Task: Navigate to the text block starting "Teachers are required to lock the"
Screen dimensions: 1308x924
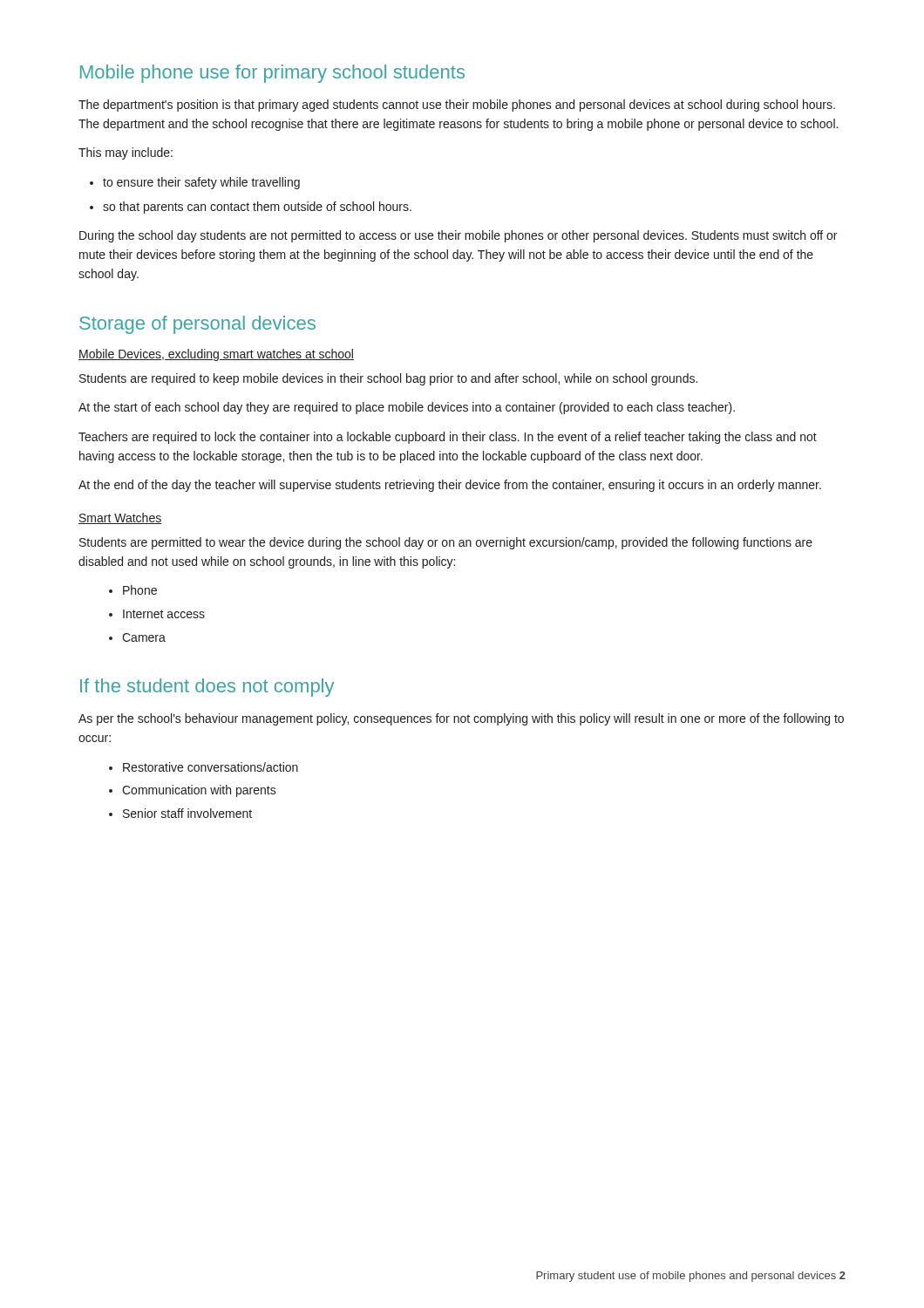Action: [x=447, y=446]
